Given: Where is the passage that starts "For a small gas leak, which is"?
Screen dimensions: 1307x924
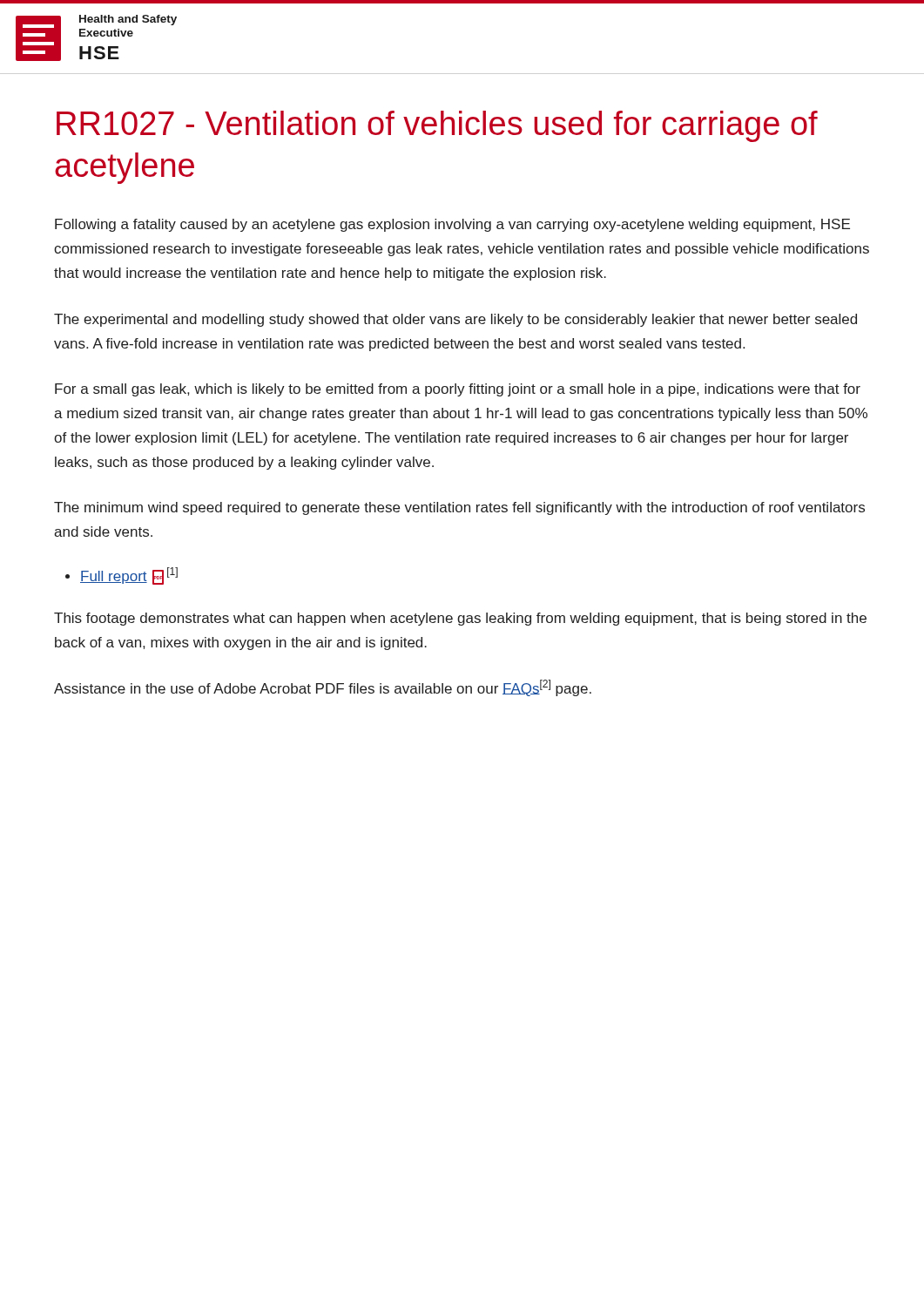Looking at the screenshot, I should tap(461, 425).
